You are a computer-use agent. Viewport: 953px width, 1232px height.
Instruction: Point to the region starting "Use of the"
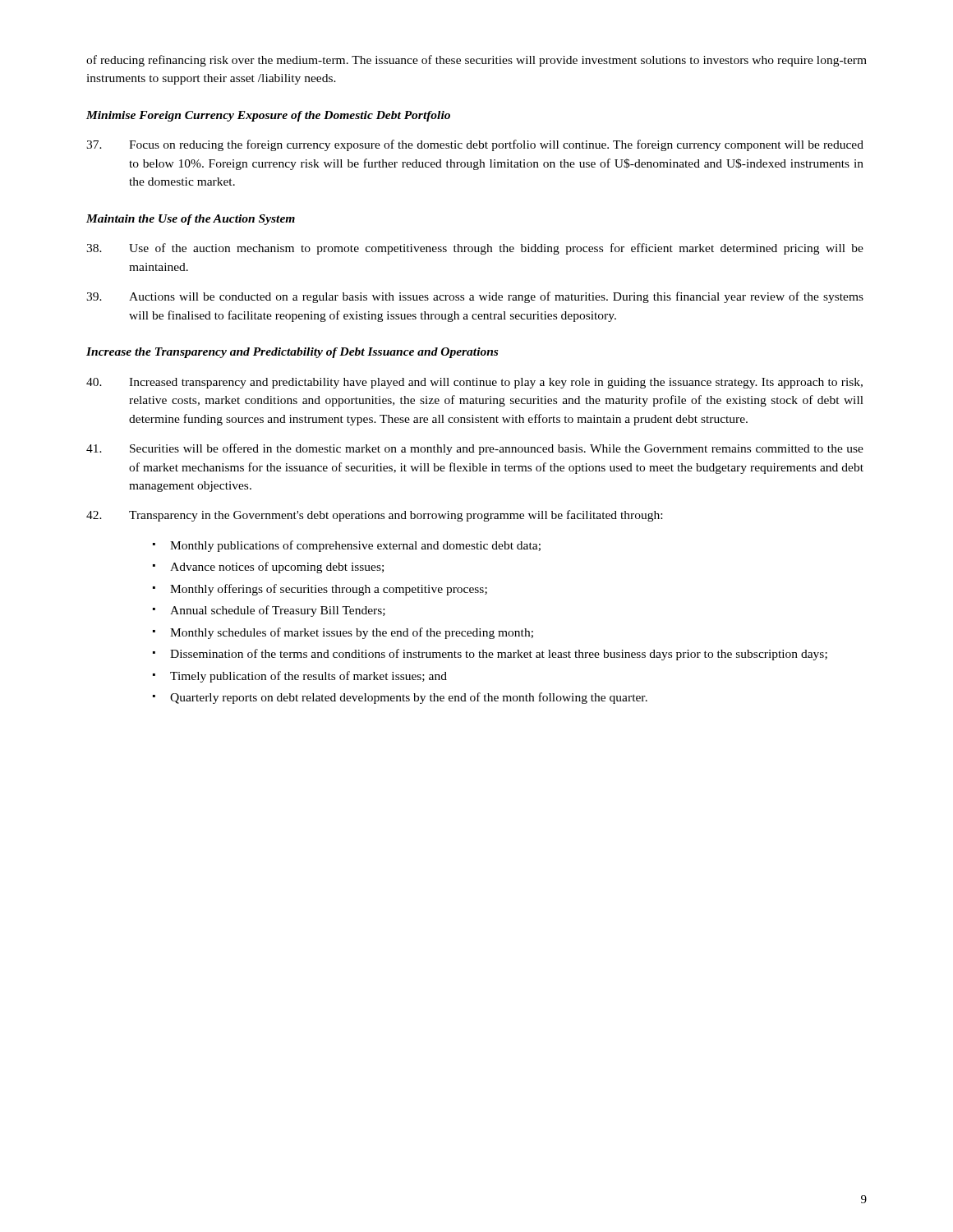click(x=475, y=258)
